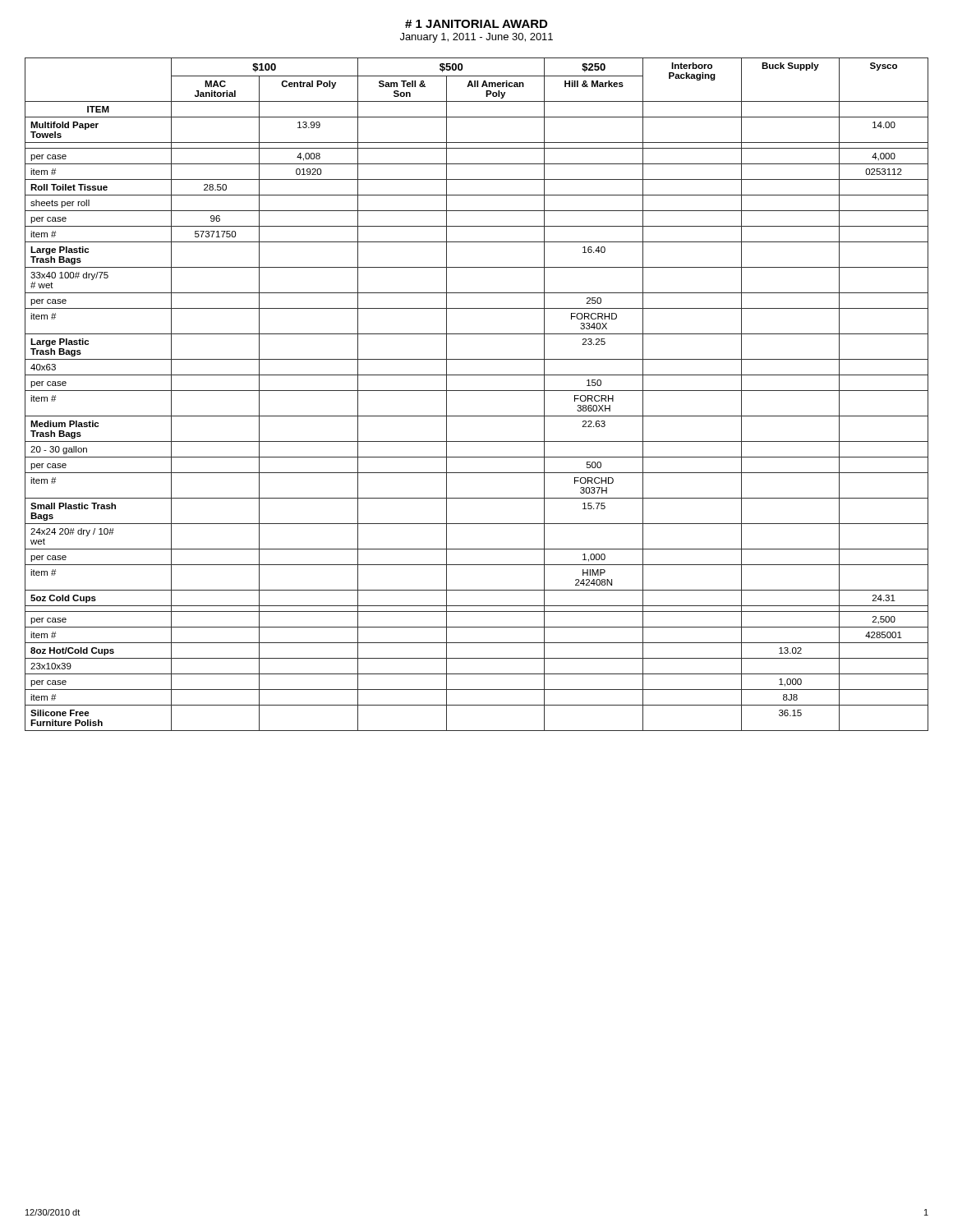The width and height of the screenshot is (953, 1232).
Task: Select the region starting "# 1 JANITORIAL AWARD January"
Action: (476, 30)
